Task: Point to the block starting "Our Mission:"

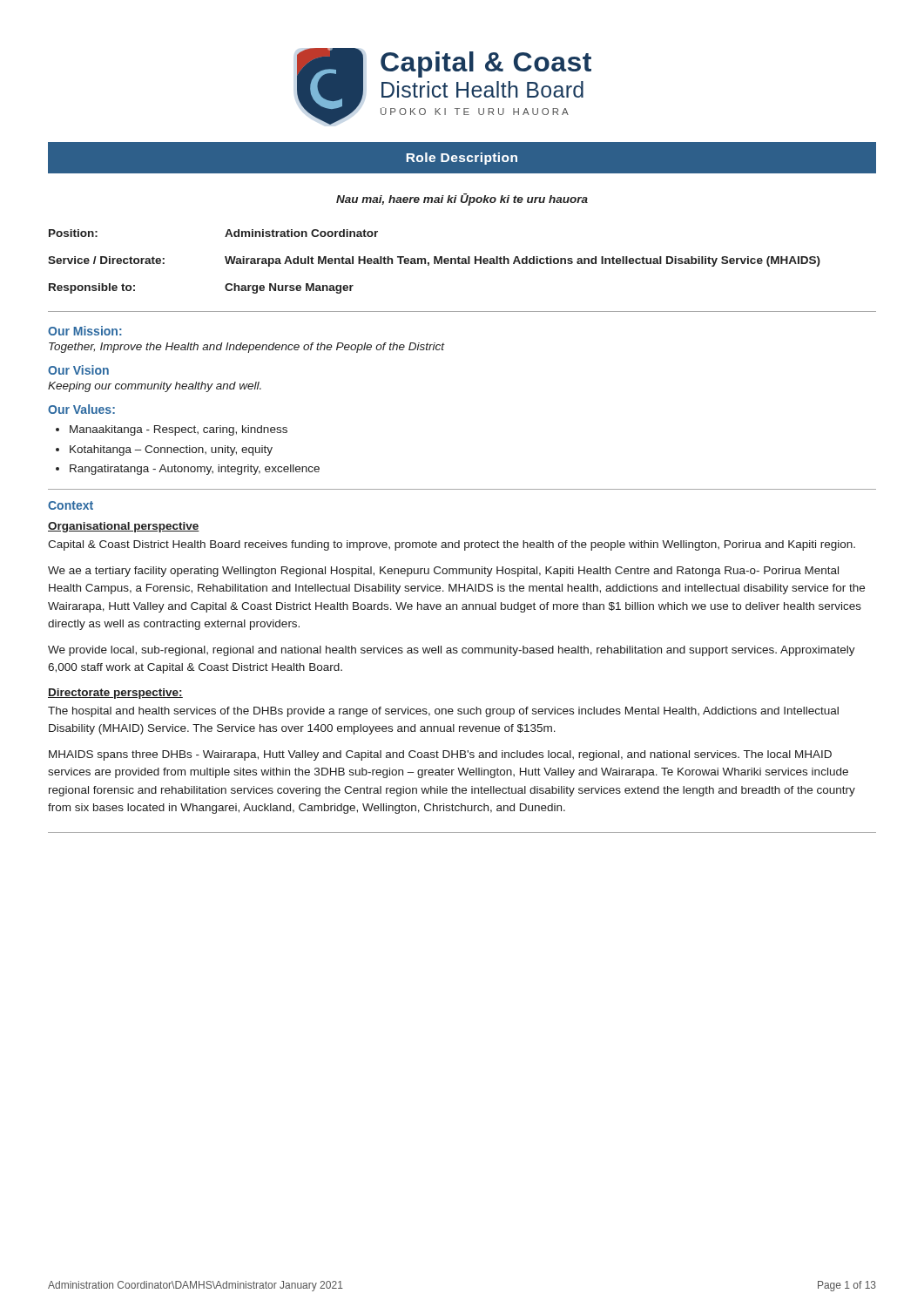Action: coord(85,331)
